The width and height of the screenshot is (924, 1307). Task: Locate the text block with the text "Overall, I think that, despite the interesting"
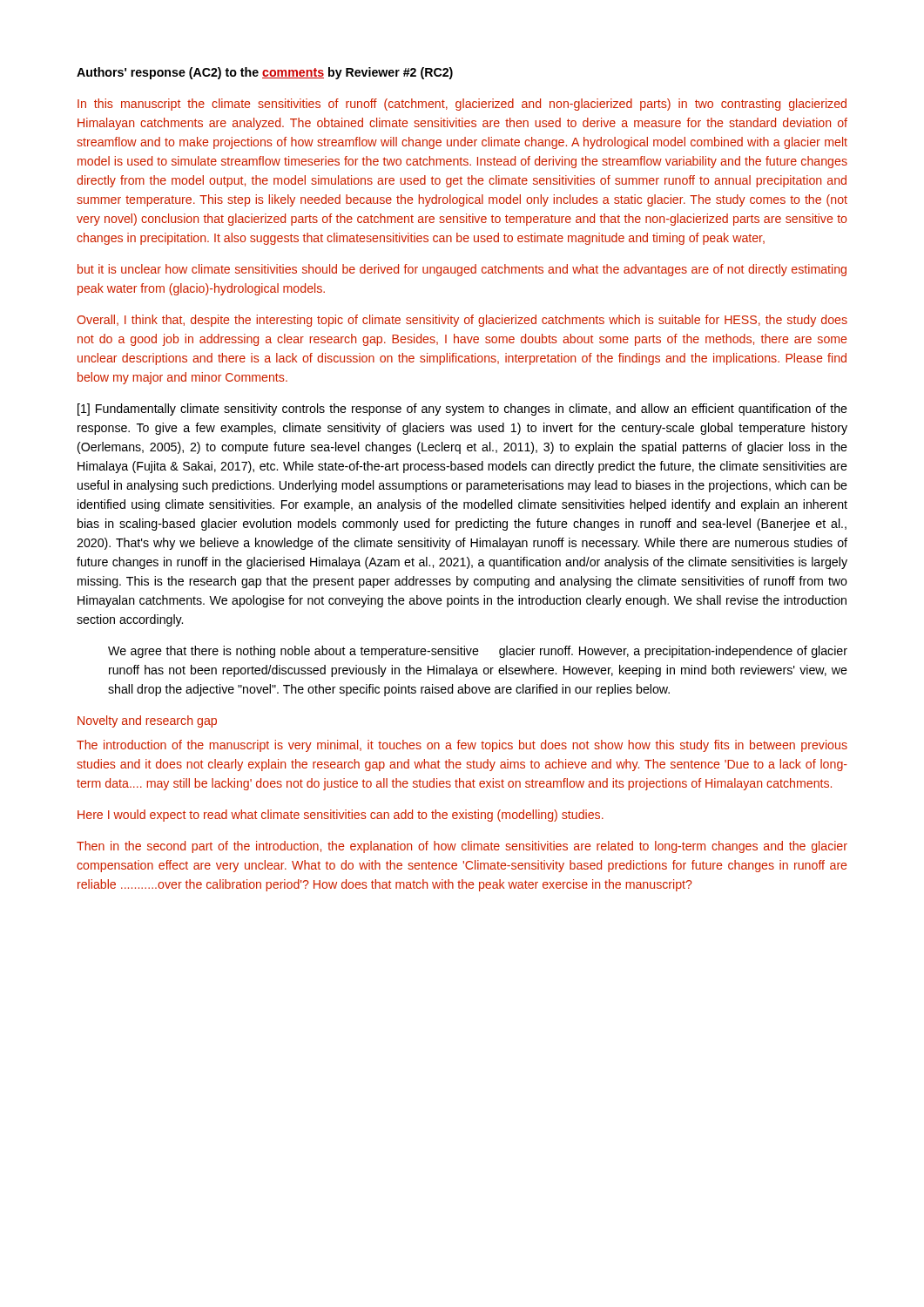[462, 349]
